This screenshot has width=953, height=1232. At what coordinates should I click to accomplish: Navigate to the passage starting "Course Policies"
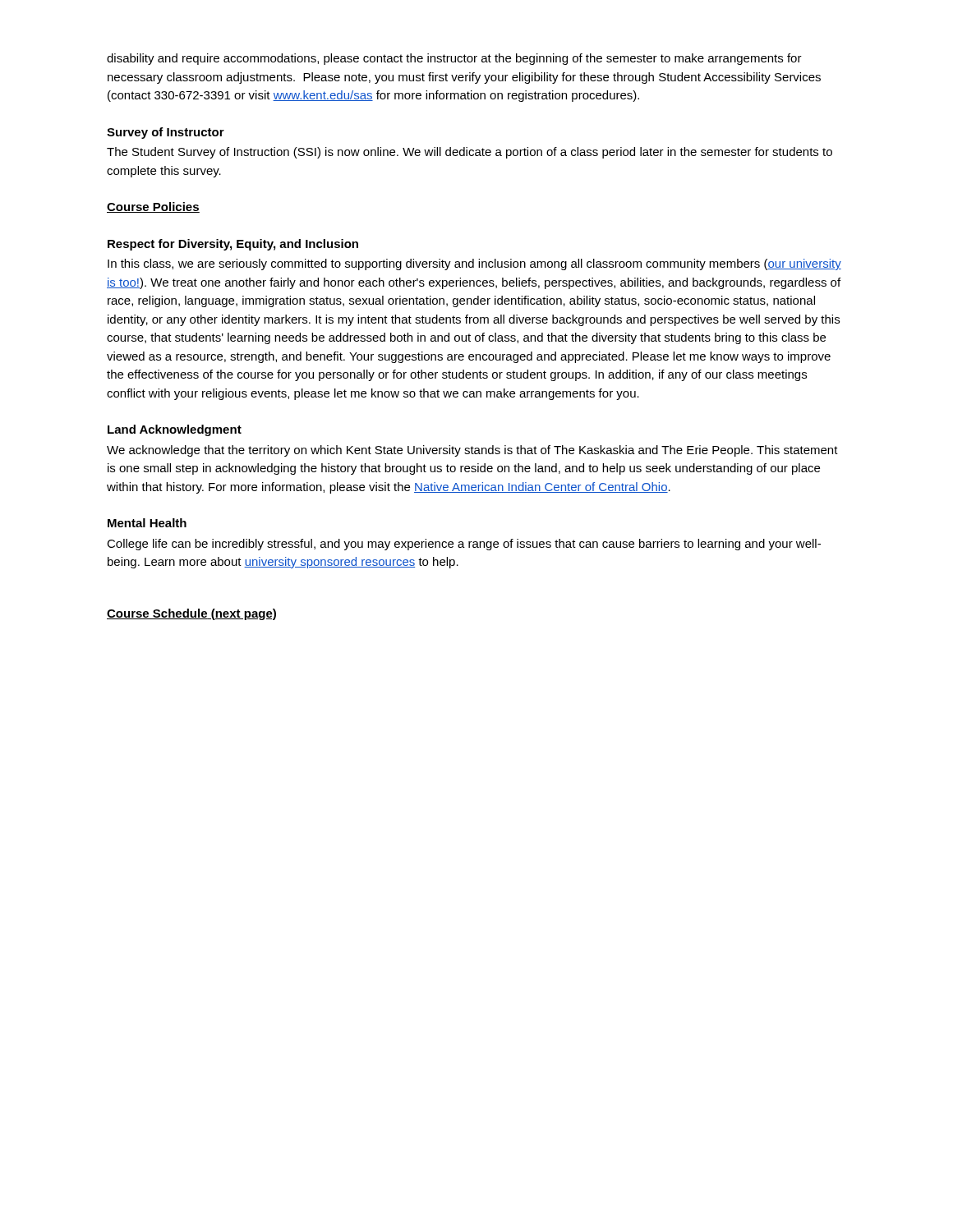[x=153, y=207]
